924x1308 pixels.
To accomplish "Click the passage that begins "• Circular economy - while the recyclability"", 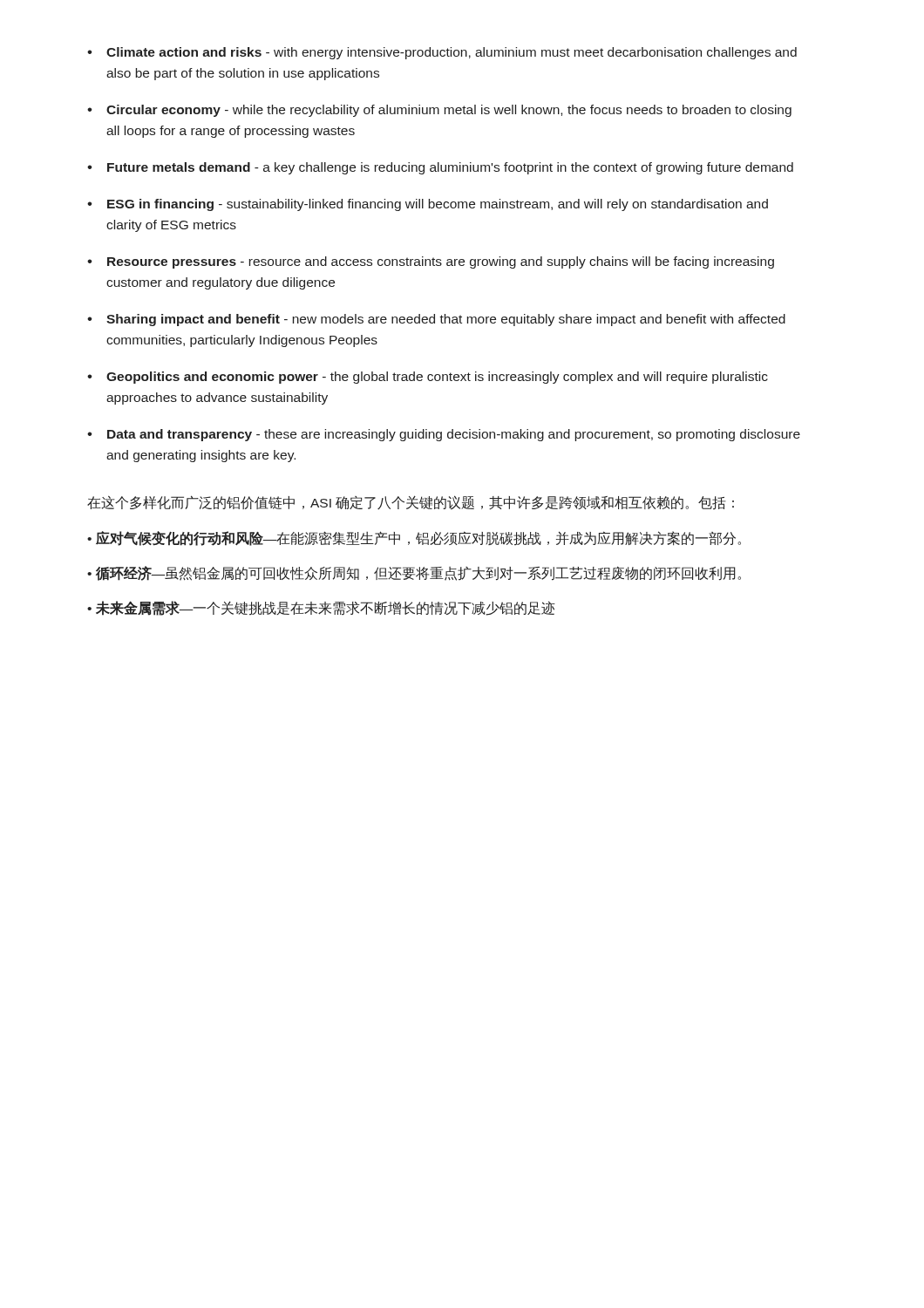I will pyautogui.click(x=445, y=120).
